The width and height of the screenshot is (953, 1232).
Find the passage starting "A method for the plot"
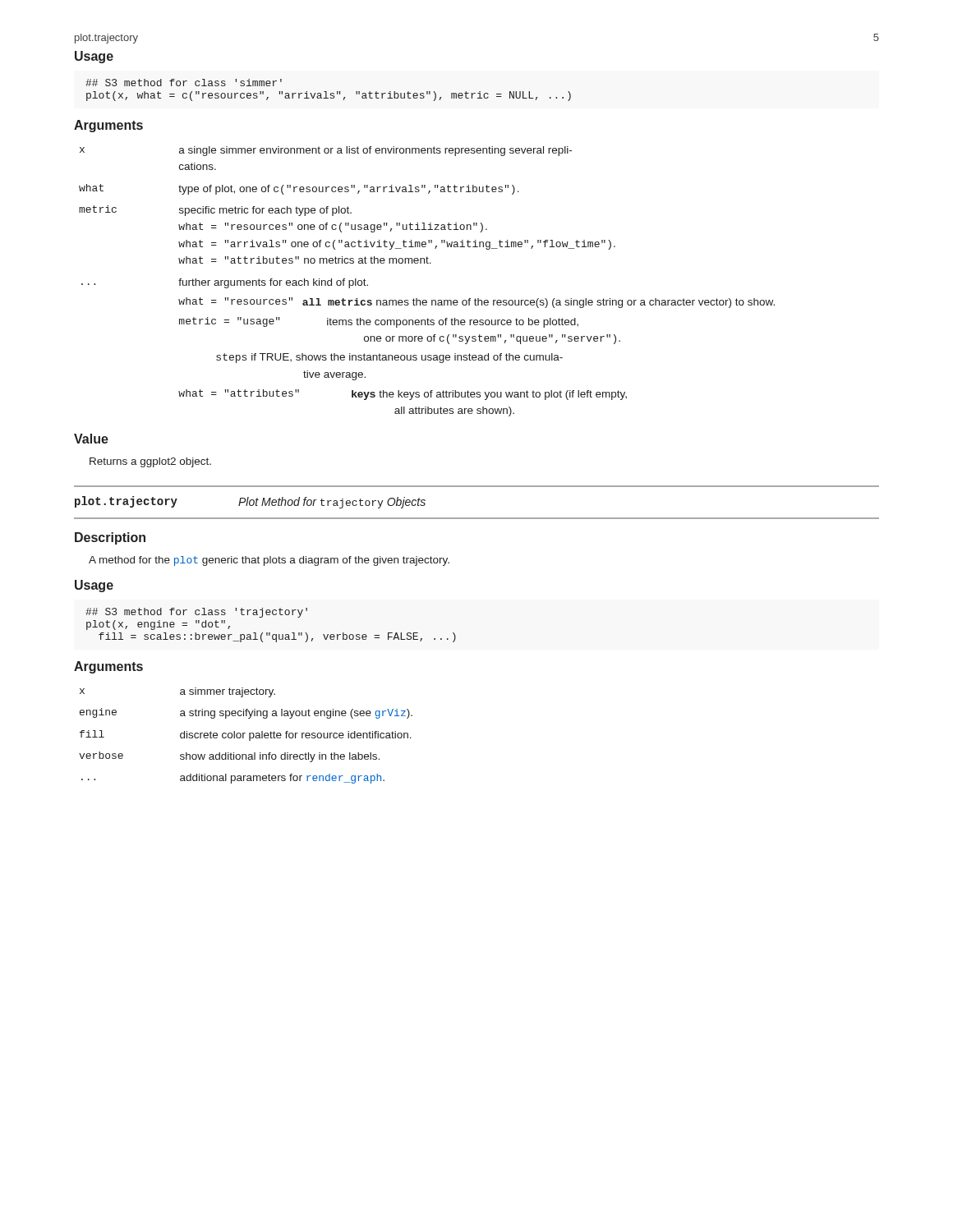click(x=269, y=560)
